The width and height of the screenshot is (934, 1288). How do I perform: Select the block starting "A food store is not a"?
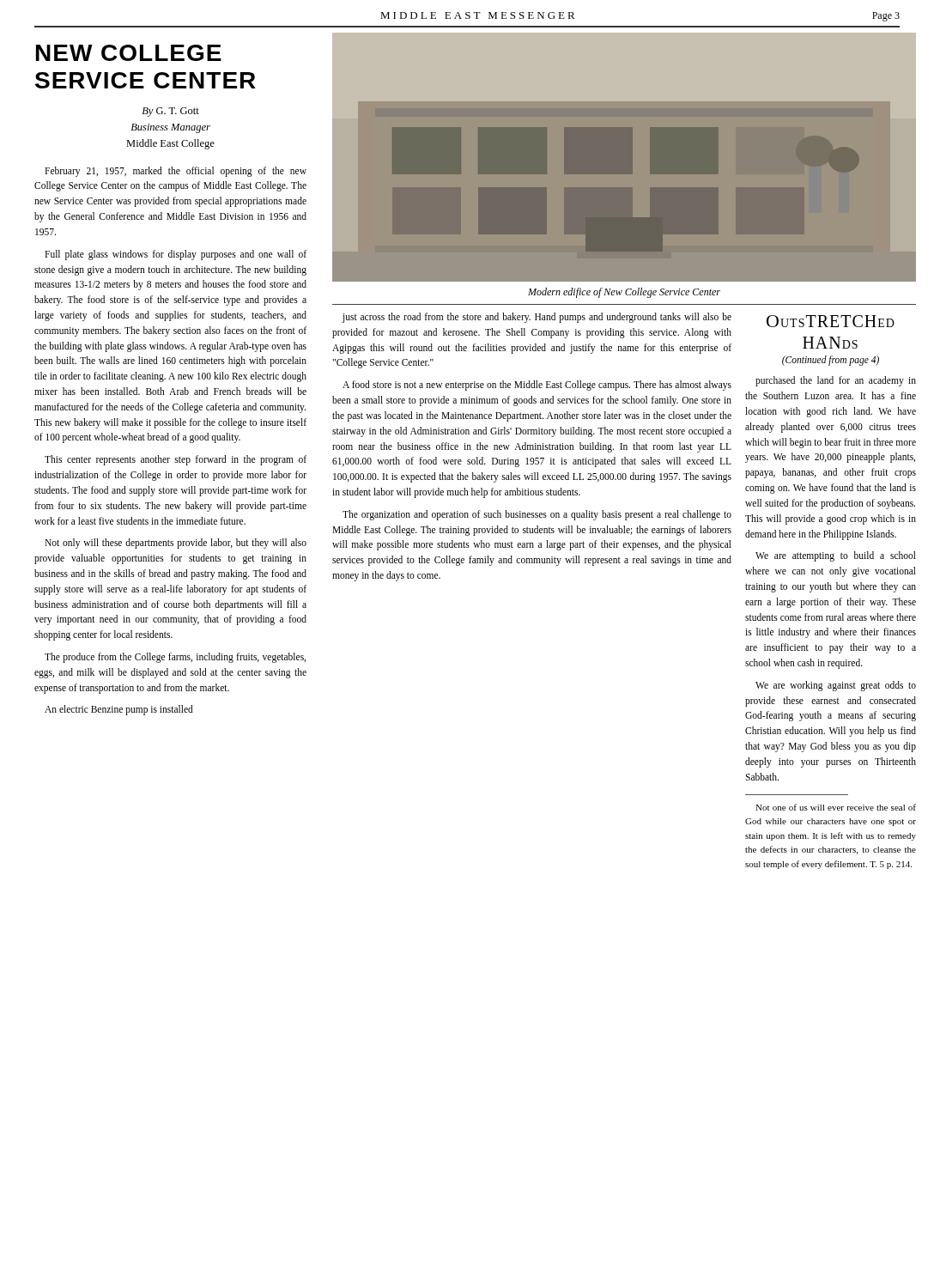click(x=532, y=439)
